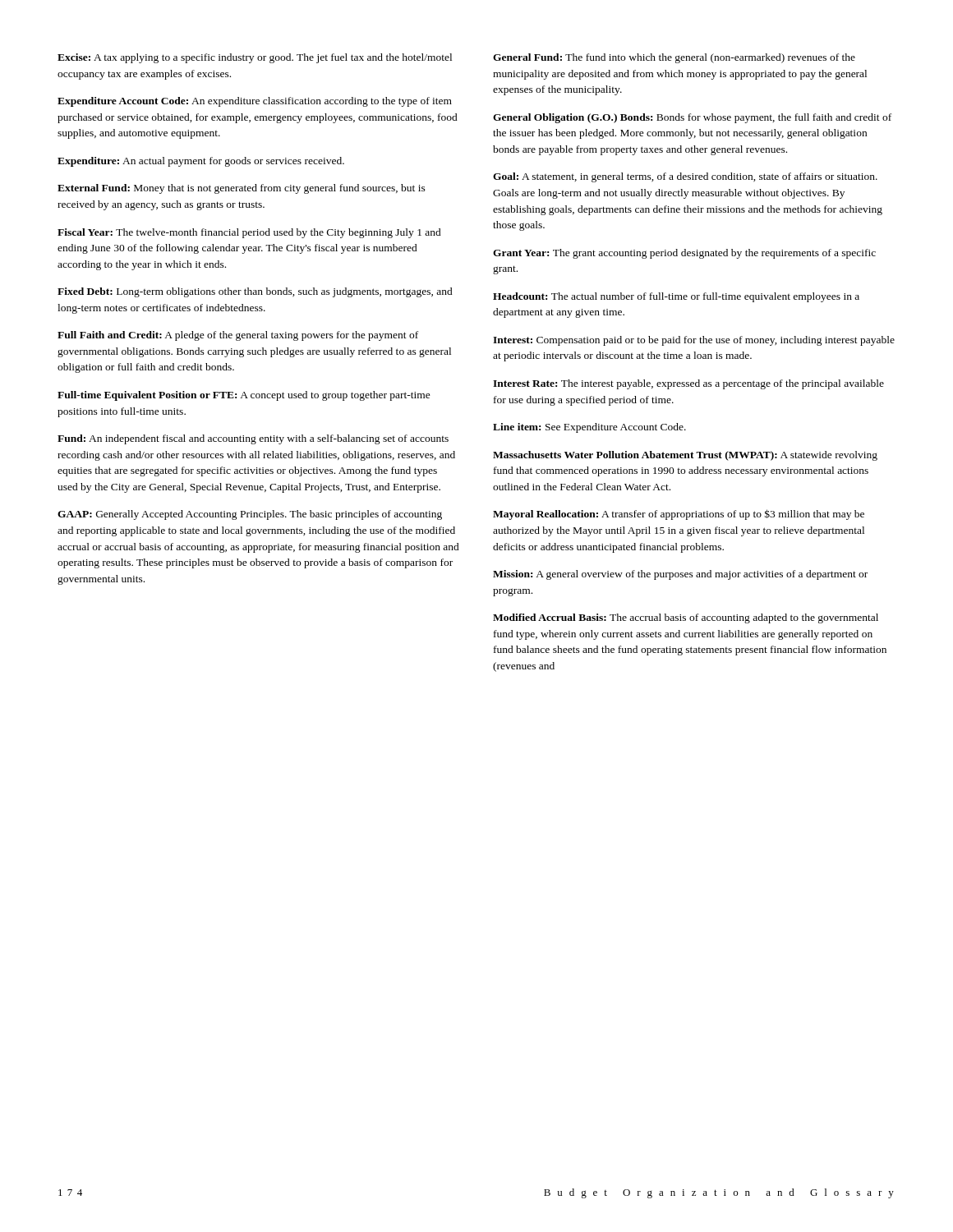Find the list item with the text "Full Faith and Credit: A"
The height and width of the screenshot is (1232, 953).
[255, 351]
